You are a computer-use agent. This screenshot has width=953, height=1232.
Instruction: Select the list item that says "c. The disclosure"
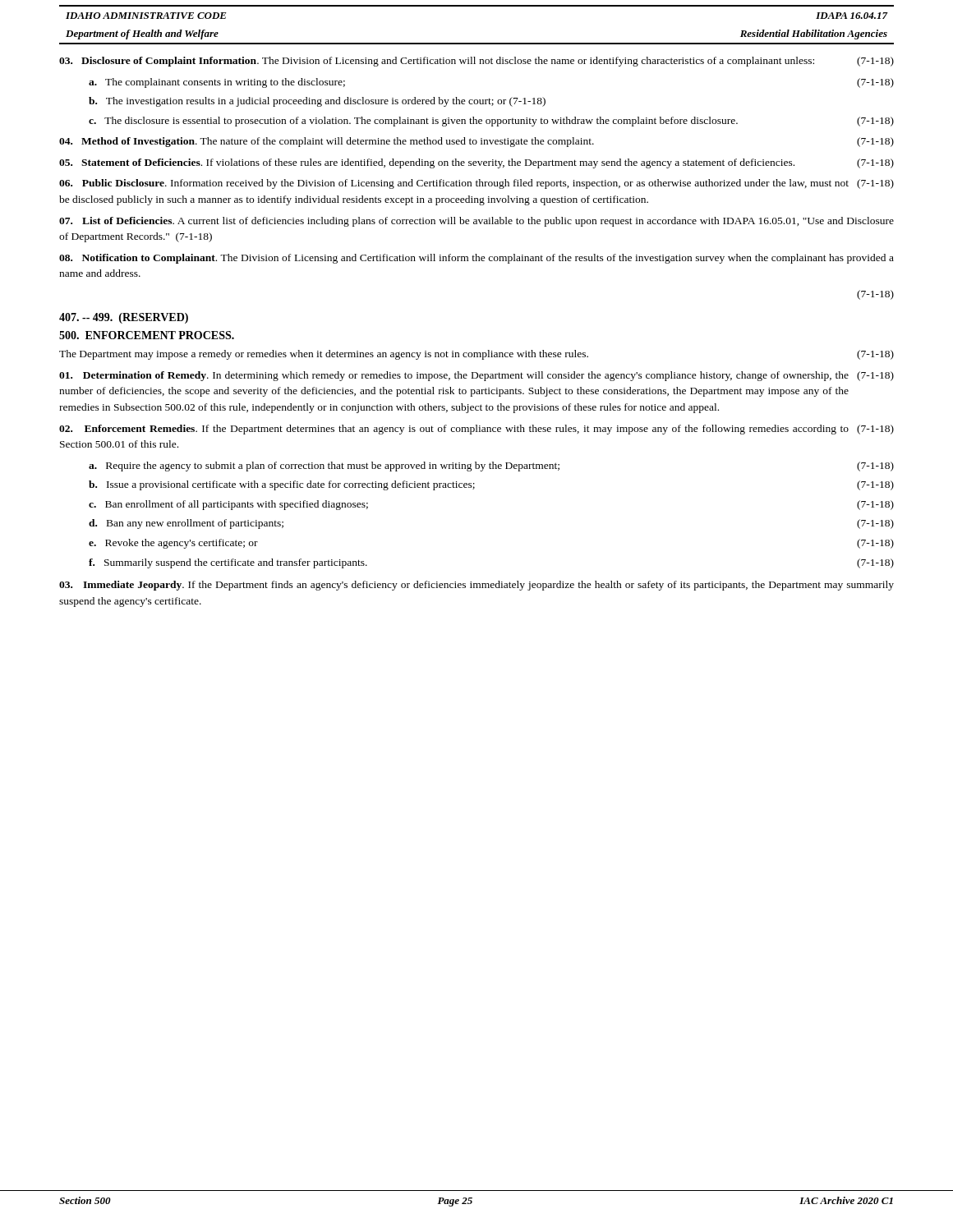tap(491, 120)
